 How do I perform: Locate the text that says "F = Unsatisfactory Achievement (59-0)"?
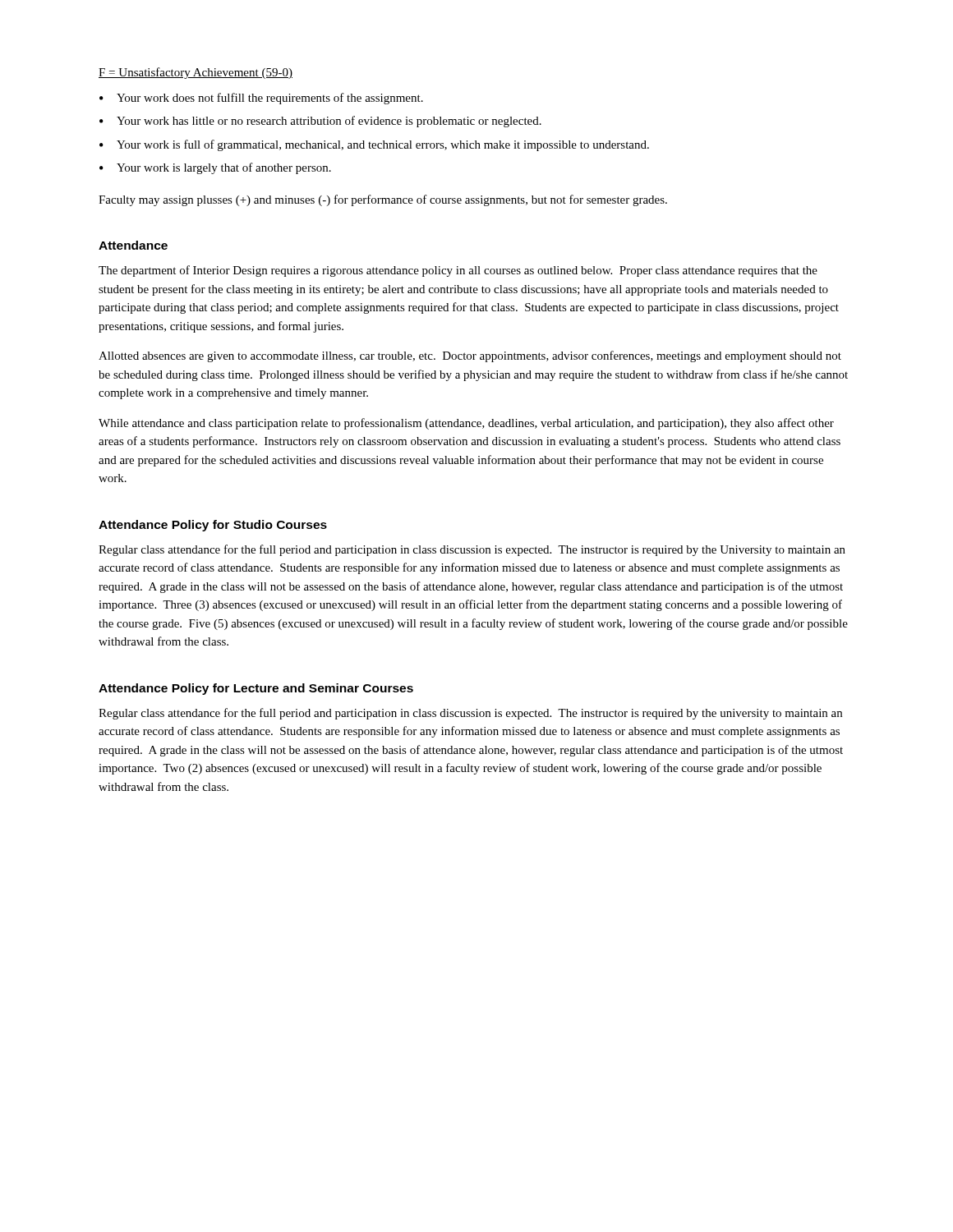point(195,73)
